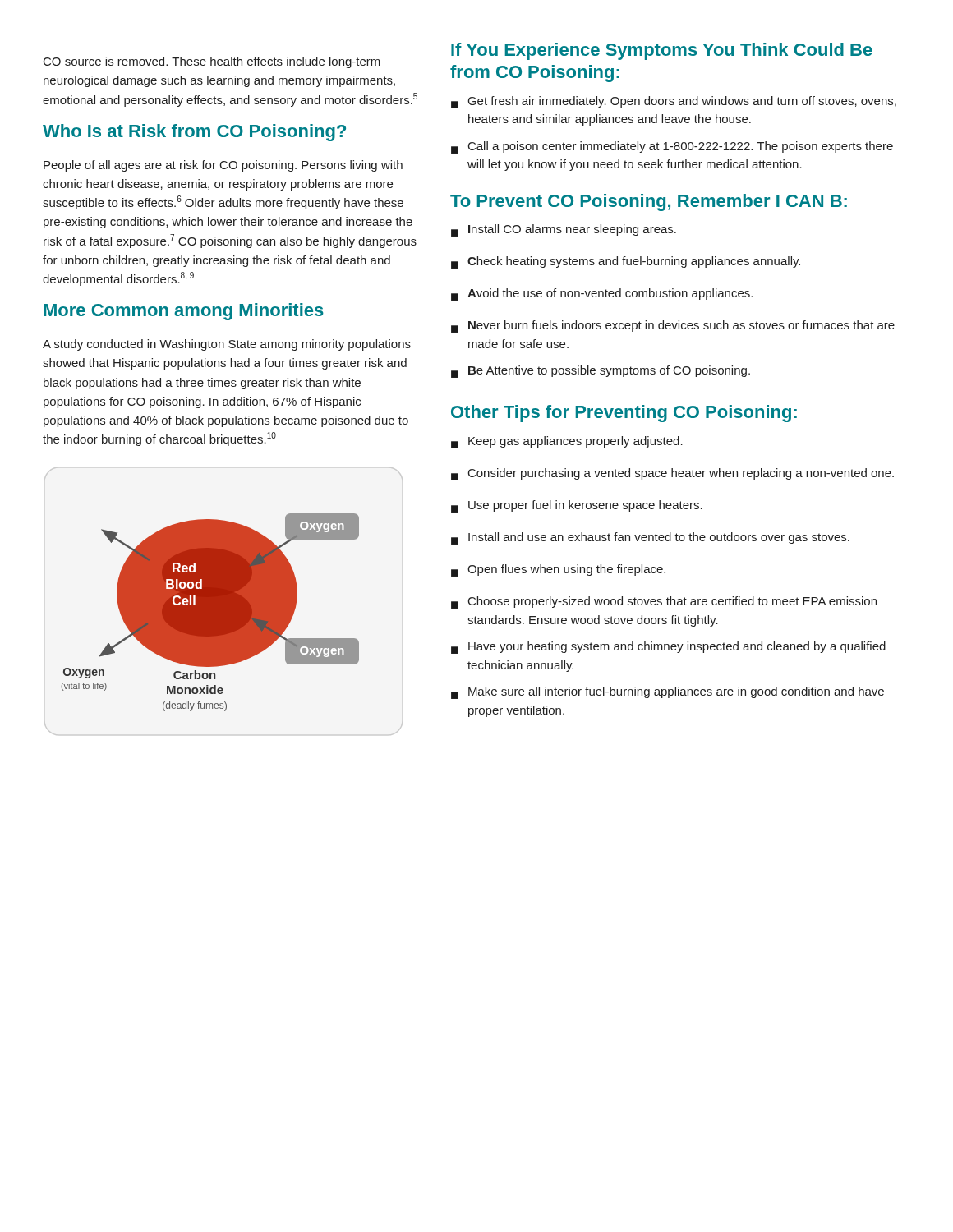The image size is (953, 1232).
Task: Select the list item that reads "■ Choose properly-sized wood stoves that are certified"
Action: pos(680,611)
